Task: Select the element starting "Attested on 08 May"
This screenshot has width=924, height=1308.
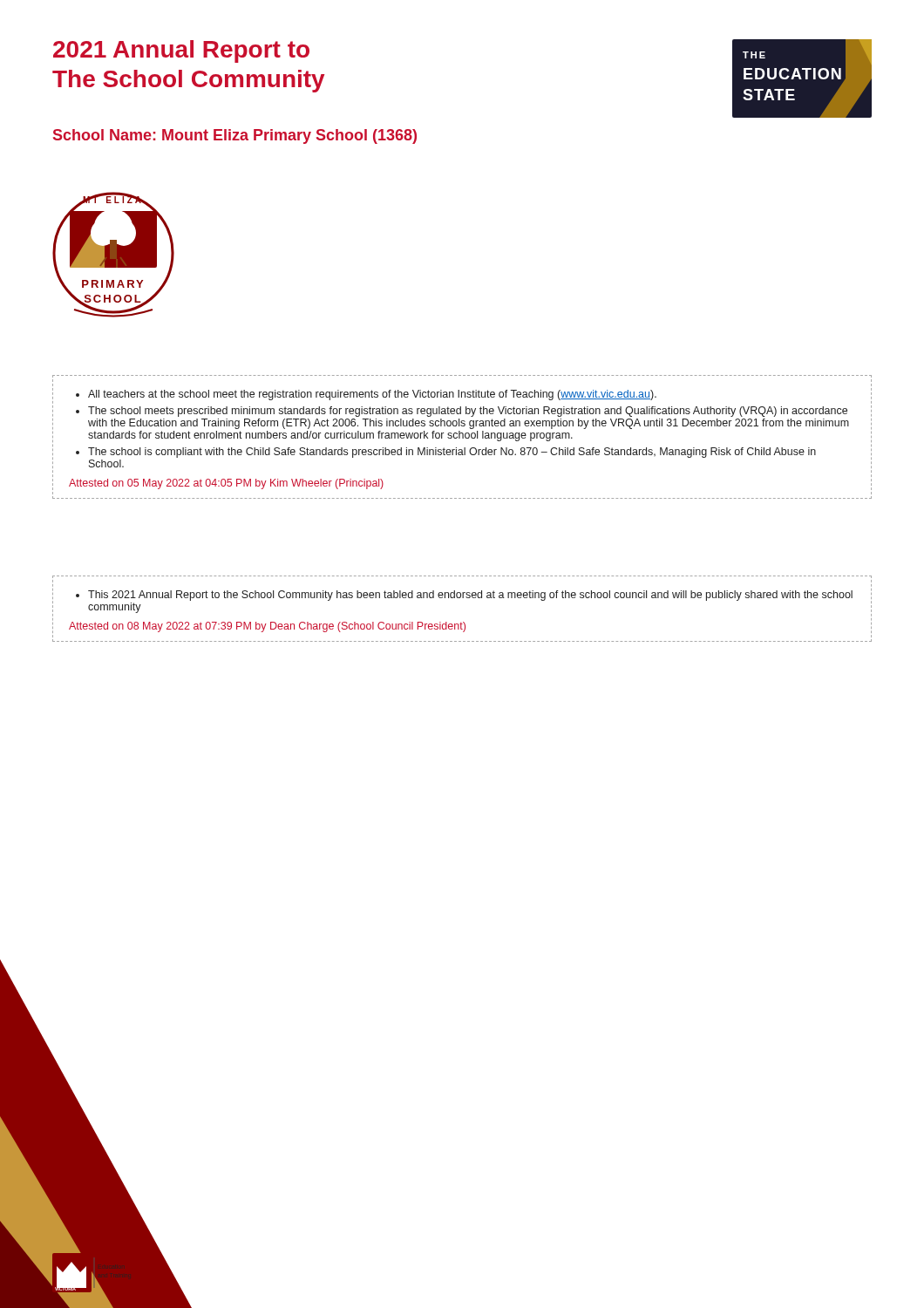Action: [x=268, y=626]
